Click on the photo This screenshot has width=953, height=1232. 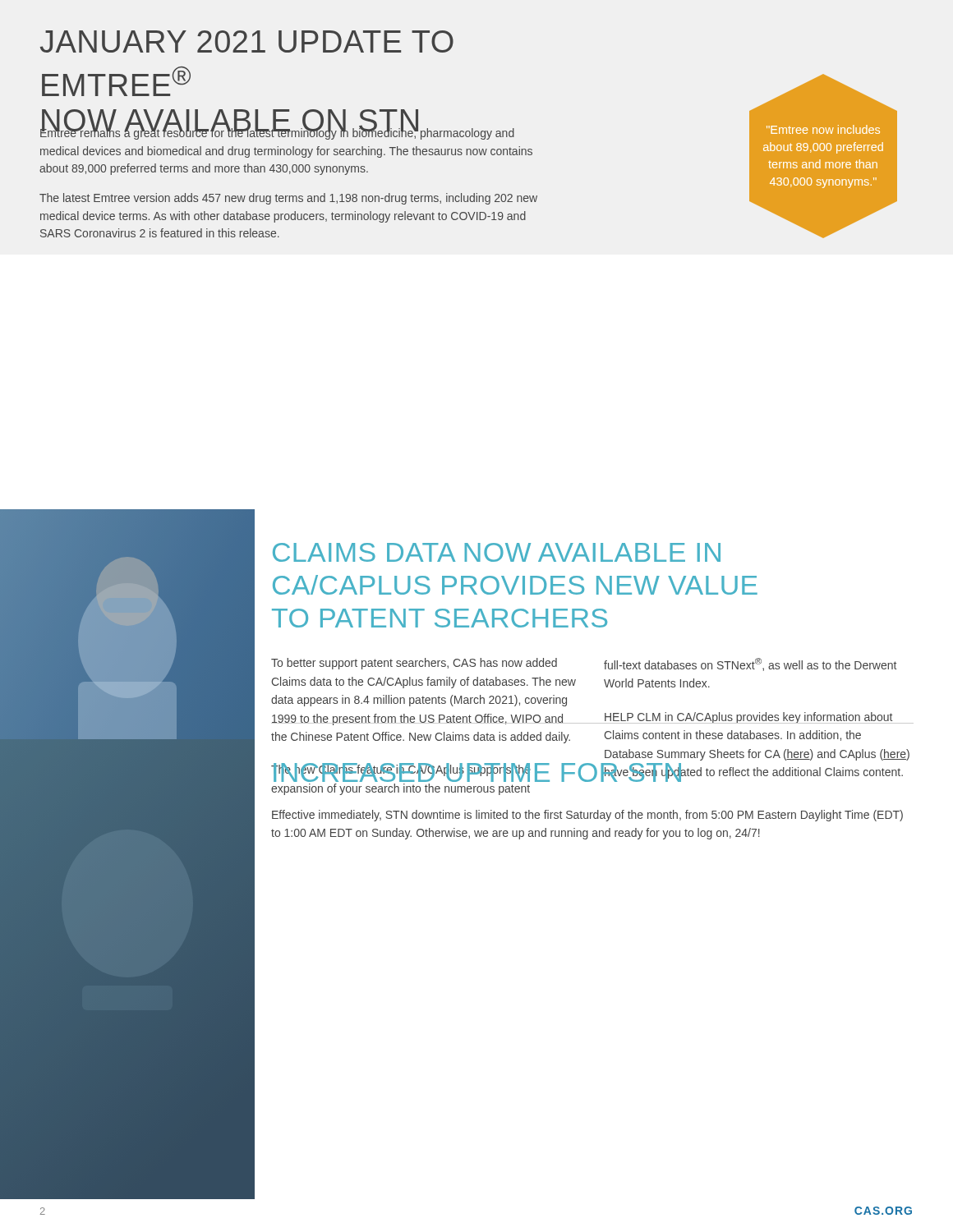127,969
